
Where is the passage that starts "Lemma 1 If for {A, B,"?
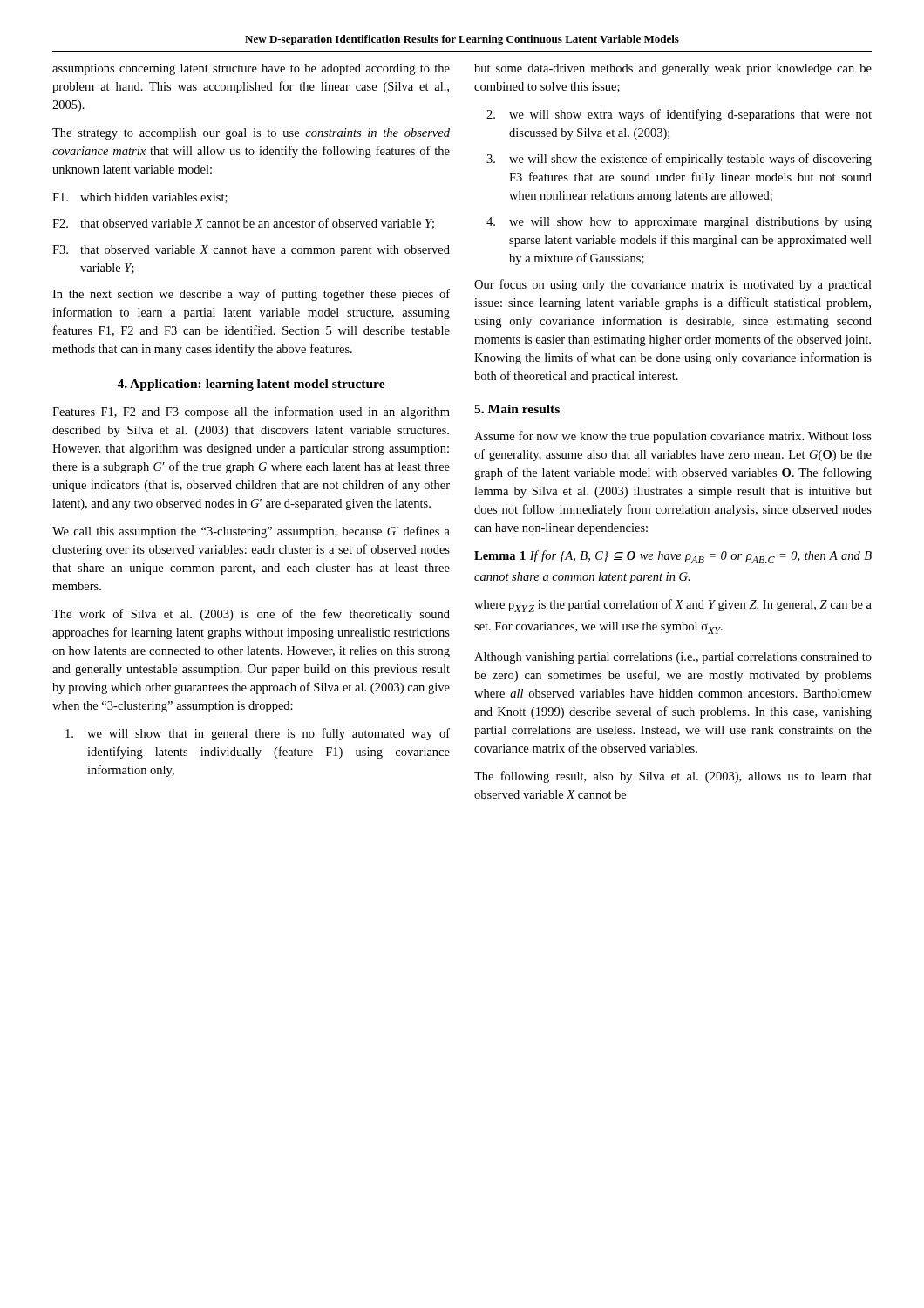[673, 566]
